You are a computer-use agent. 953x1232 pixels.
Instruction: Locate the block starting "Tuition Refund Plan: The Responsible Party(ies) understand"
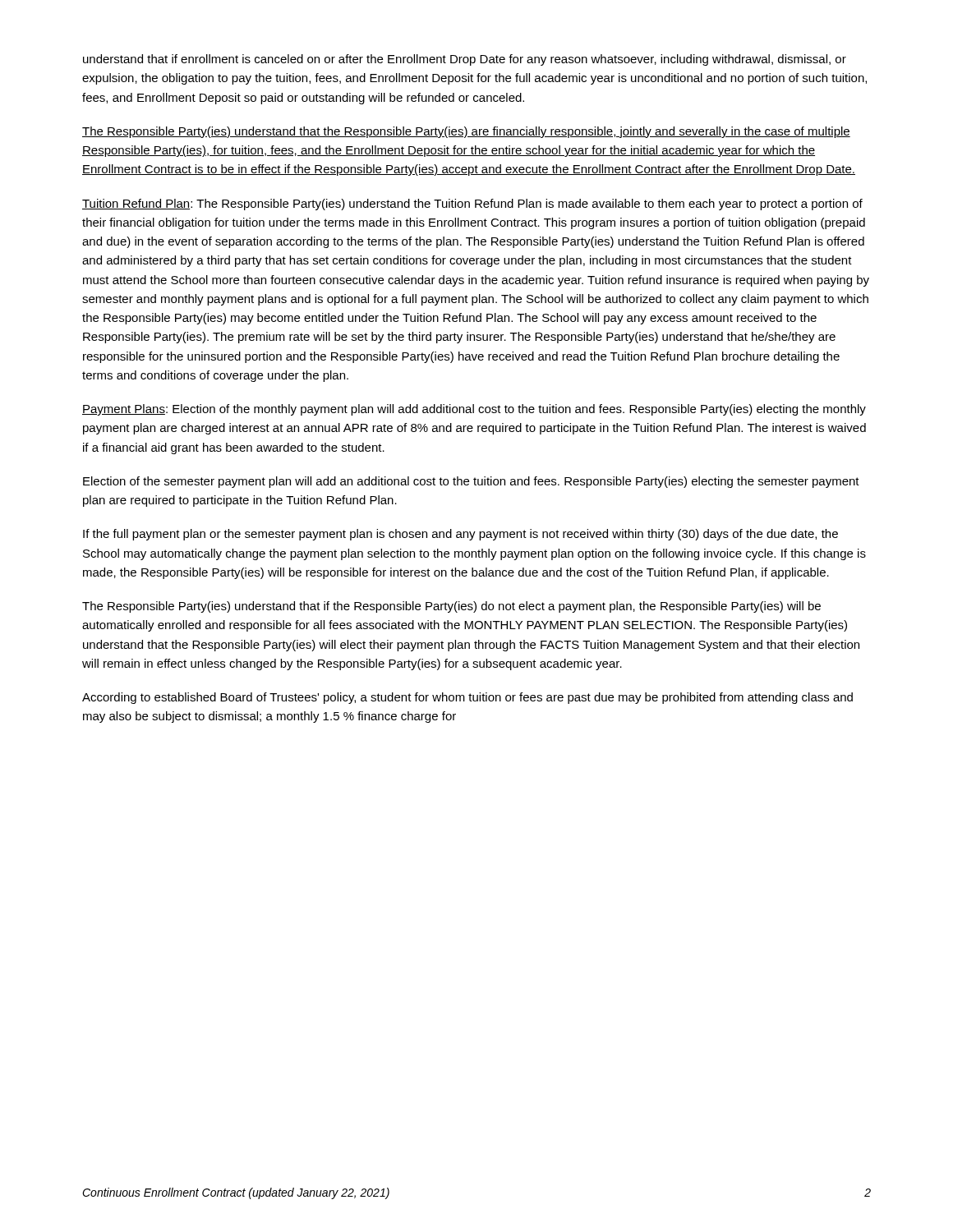click(x=476, y=289)
